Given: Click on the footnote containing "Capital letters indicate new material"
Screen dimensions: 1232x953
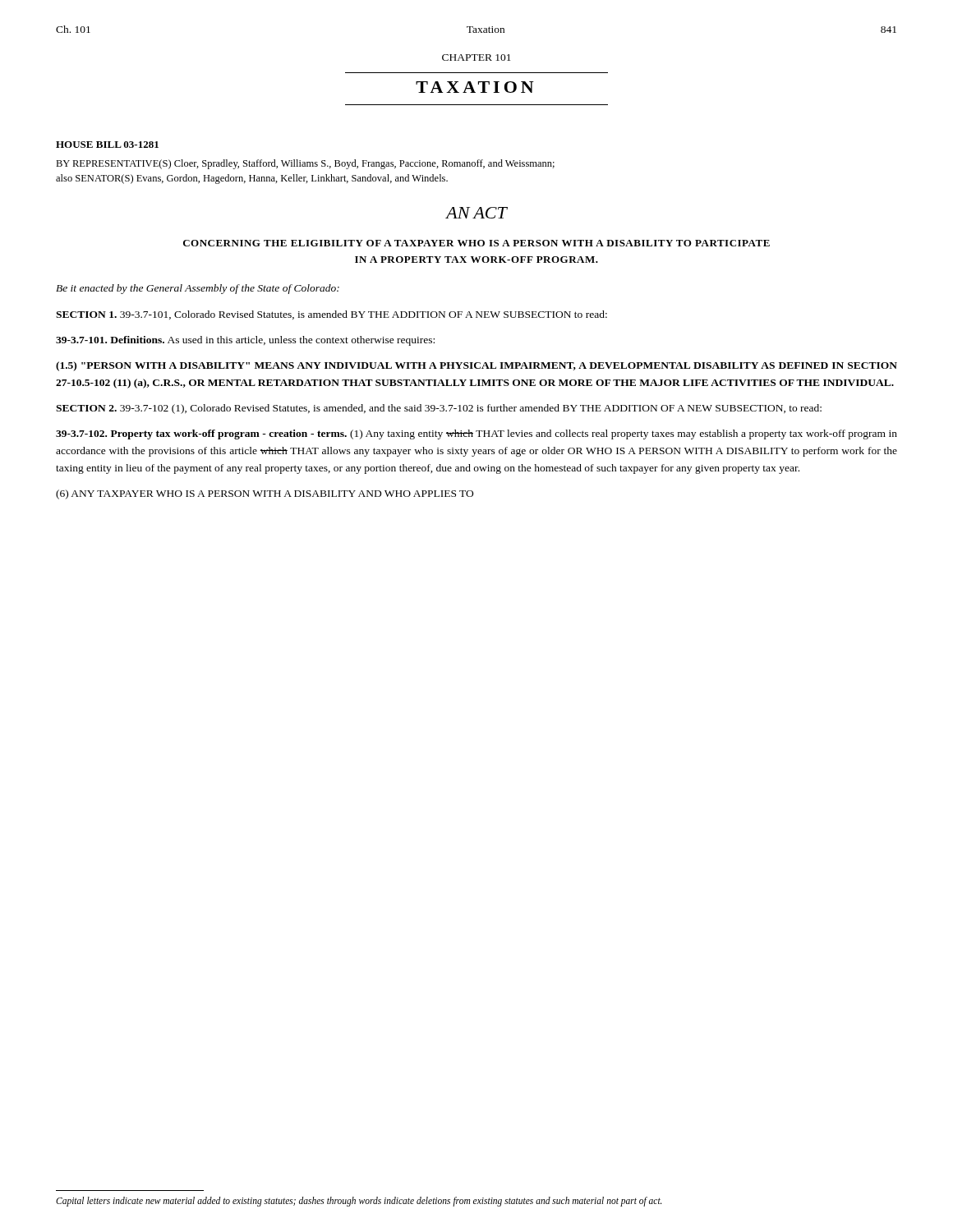Looking at the screenshot, I should 359,1201.
